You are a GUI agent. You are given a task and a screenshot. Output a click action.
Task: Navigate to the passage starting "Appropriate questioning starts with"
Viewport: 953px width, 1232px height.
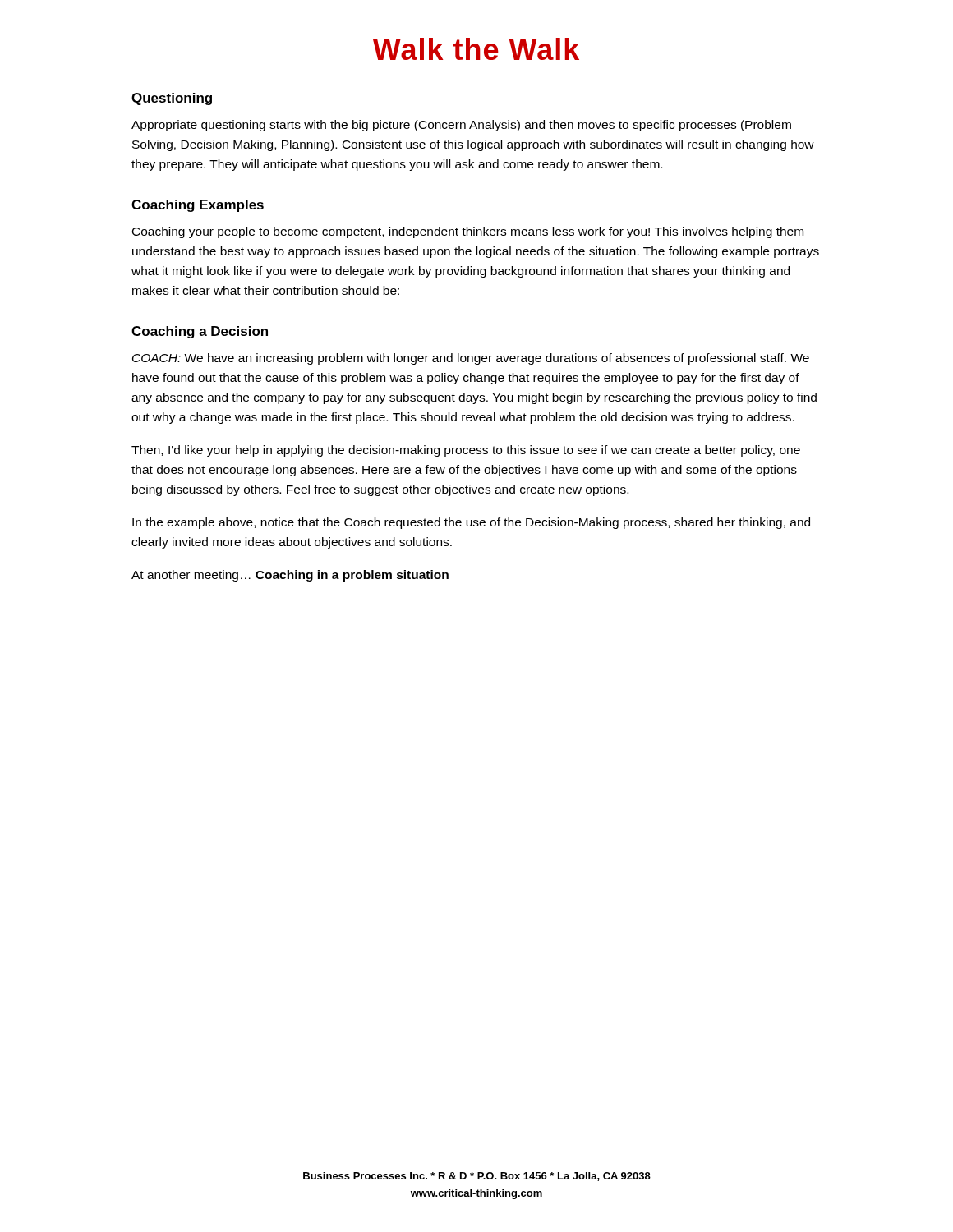coord(473,144)
